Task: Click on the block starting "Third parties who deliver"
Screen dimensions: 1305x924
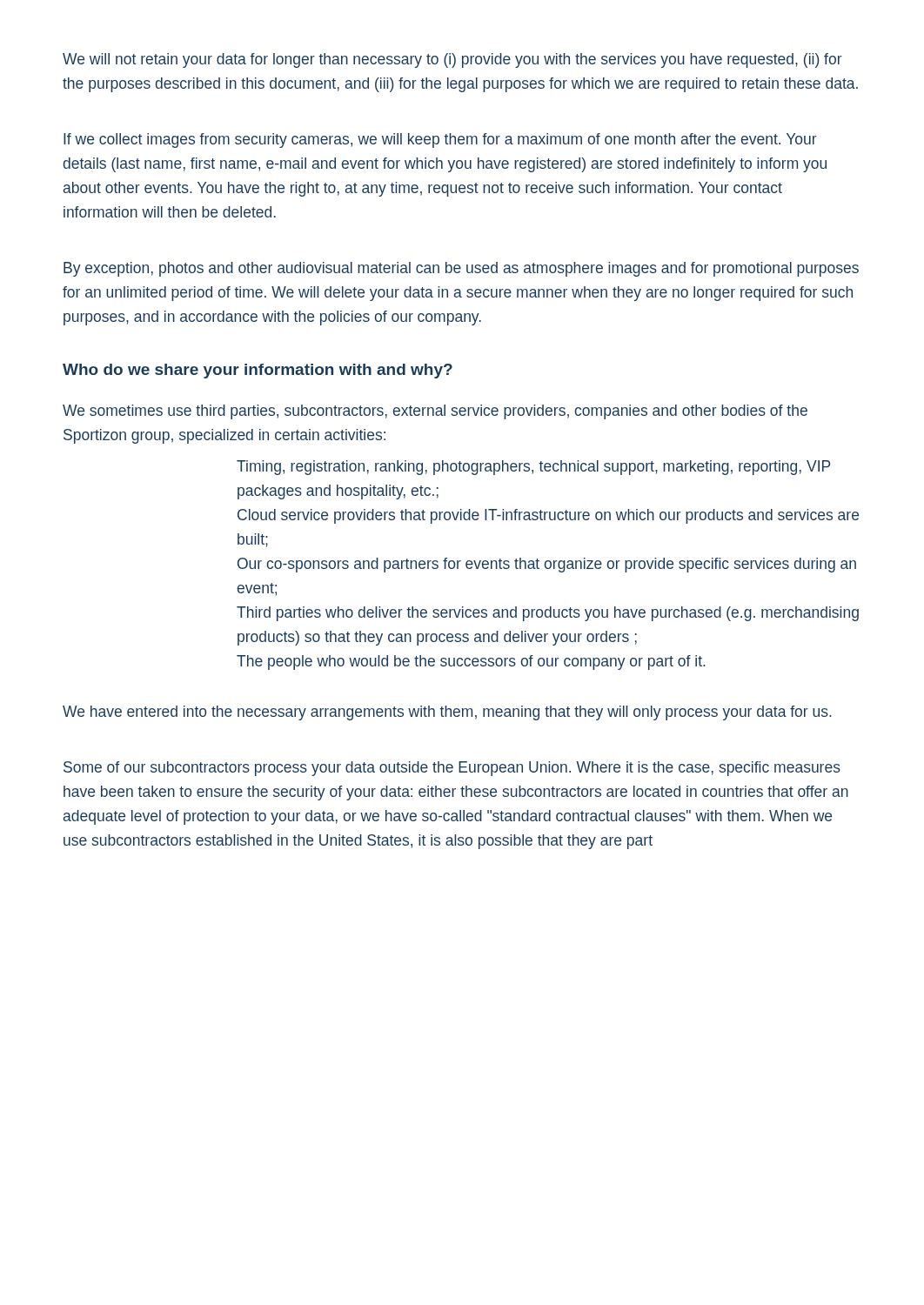Action: 548,625
